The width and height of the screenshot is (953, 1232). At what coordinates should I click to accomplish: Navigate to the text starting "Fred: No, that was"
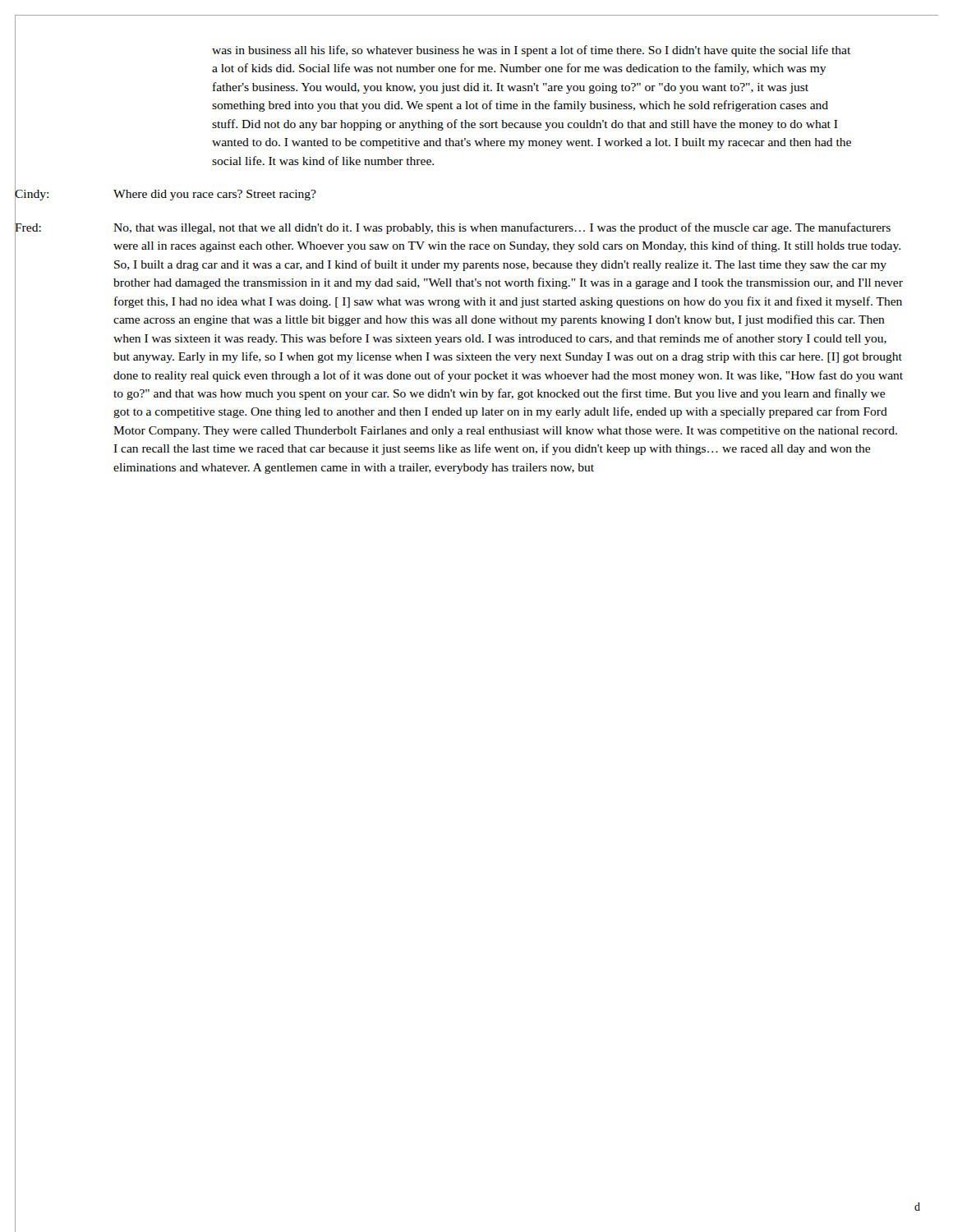459,347
